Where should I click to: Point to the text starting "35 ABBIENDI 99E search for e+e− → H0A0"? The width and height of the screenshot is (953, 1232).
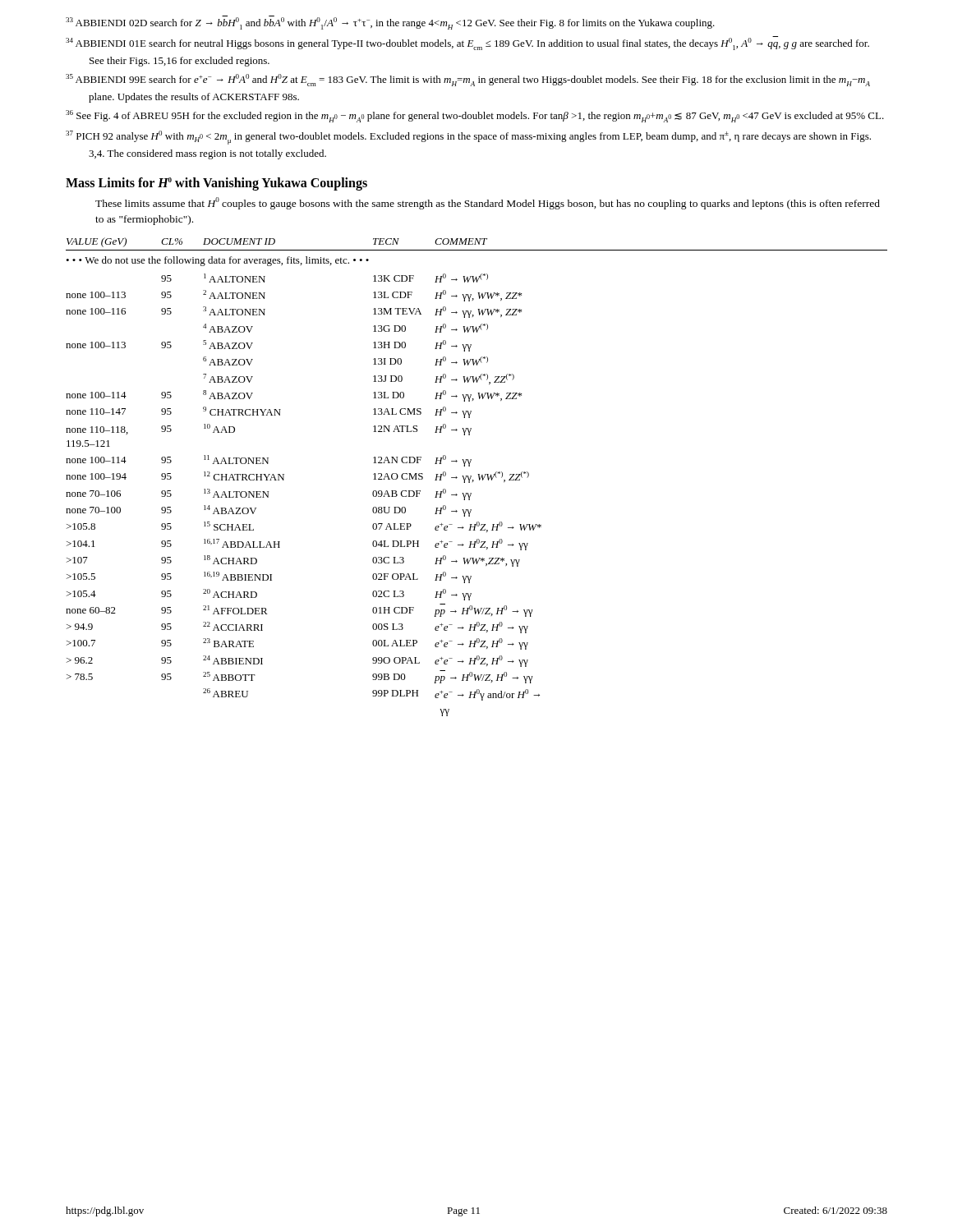coord(476,88)
